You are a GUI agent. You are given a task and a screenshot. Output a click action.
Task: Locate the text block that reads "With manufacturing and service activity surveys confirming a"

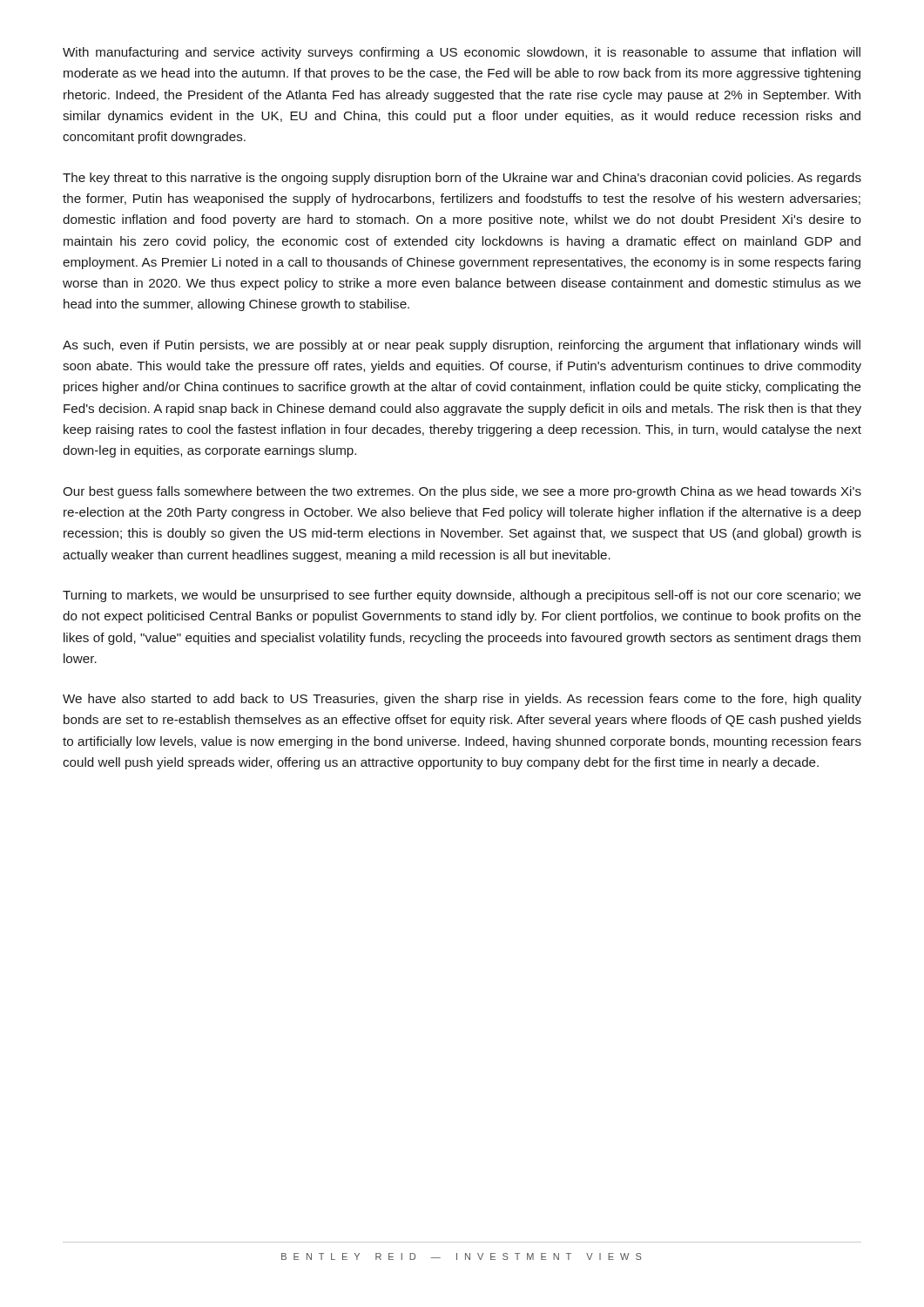tap(462, 94)
